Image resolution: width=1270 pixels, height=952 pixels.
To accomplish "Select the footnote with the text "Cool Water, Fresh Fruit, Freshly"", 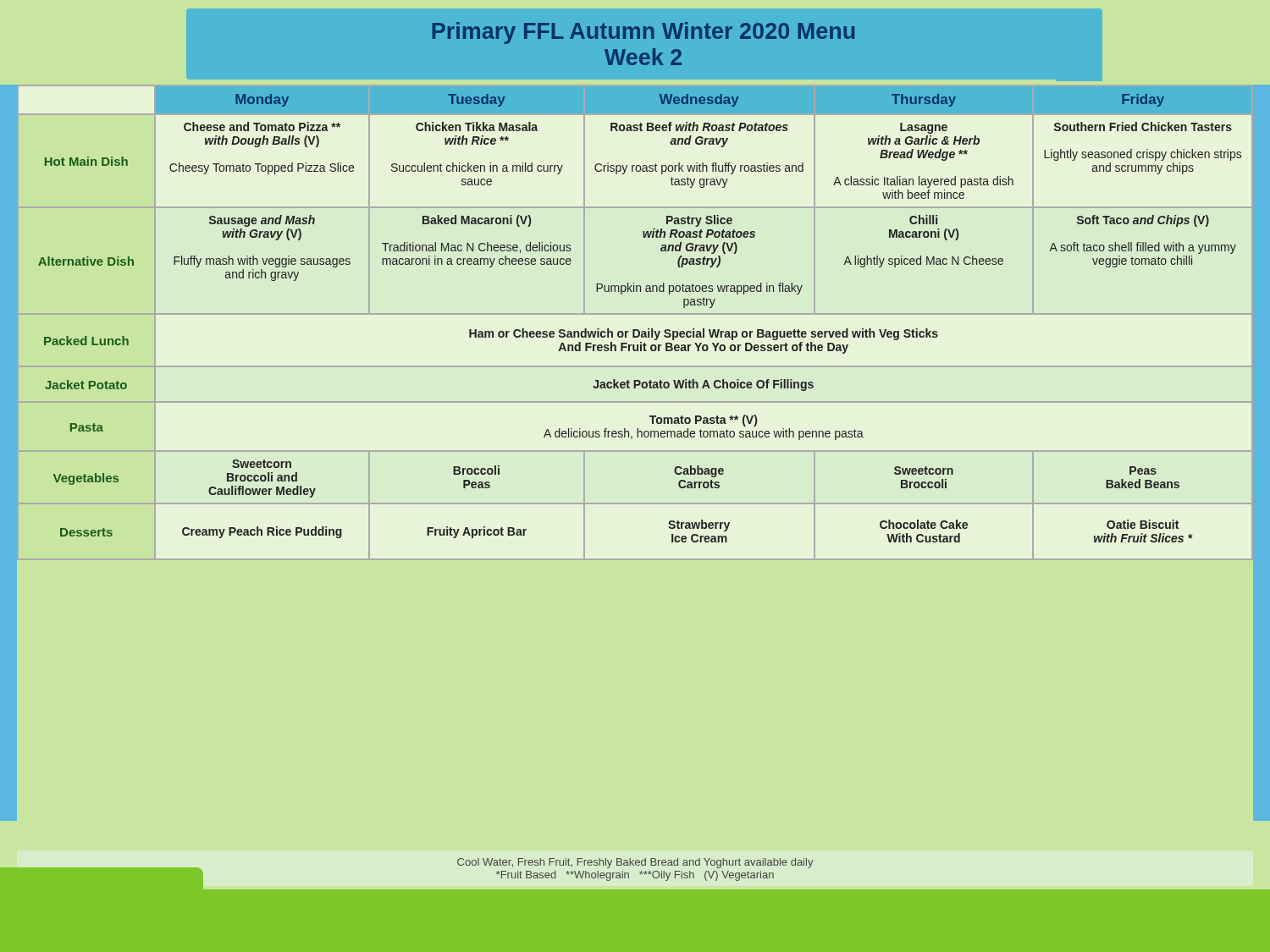I will point(635,868).
